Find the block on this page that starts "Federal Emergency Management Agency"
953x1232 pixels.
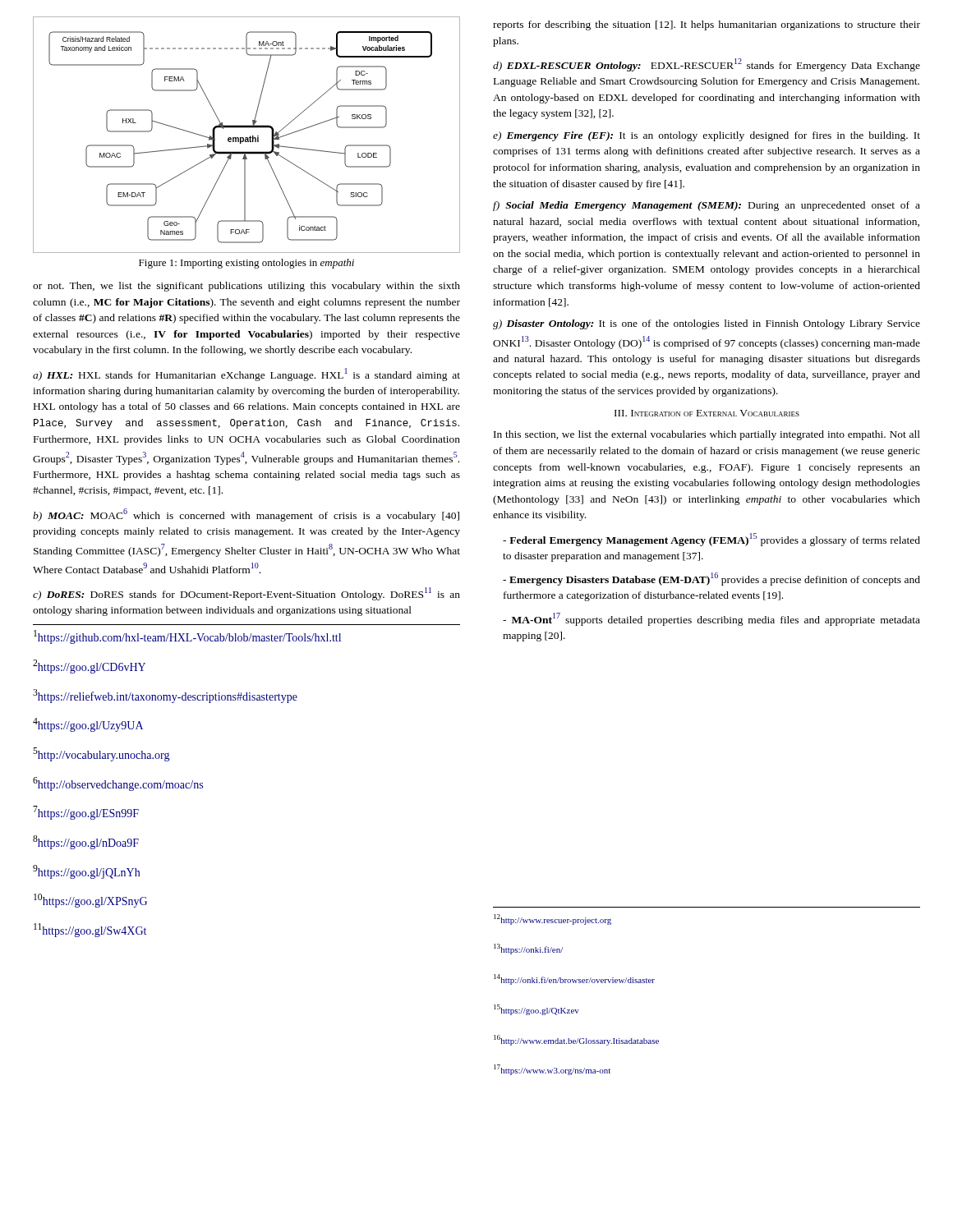pos(711,546)
